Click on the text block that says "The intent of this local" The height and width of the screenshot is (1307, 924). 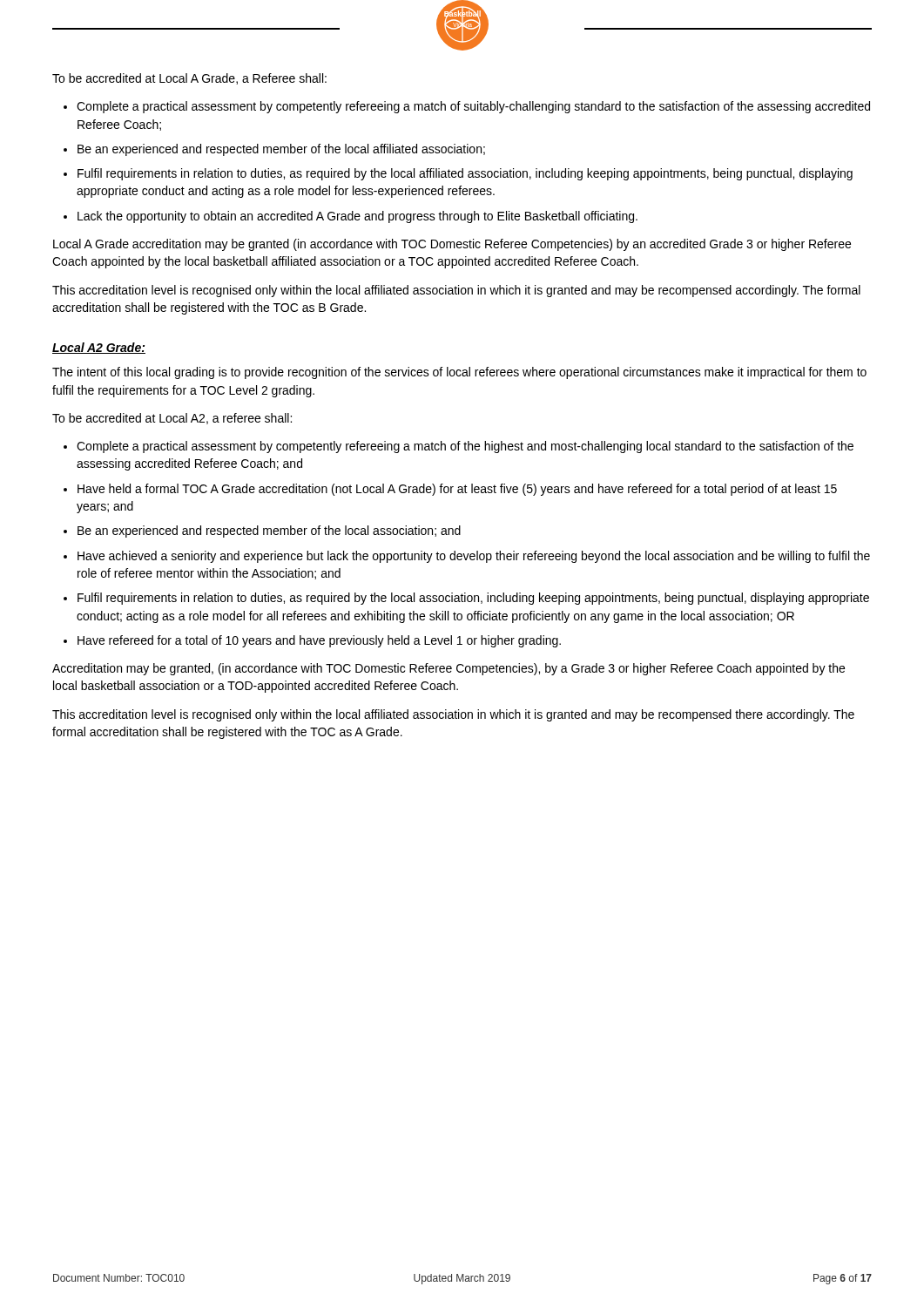(x=460, y=381)
